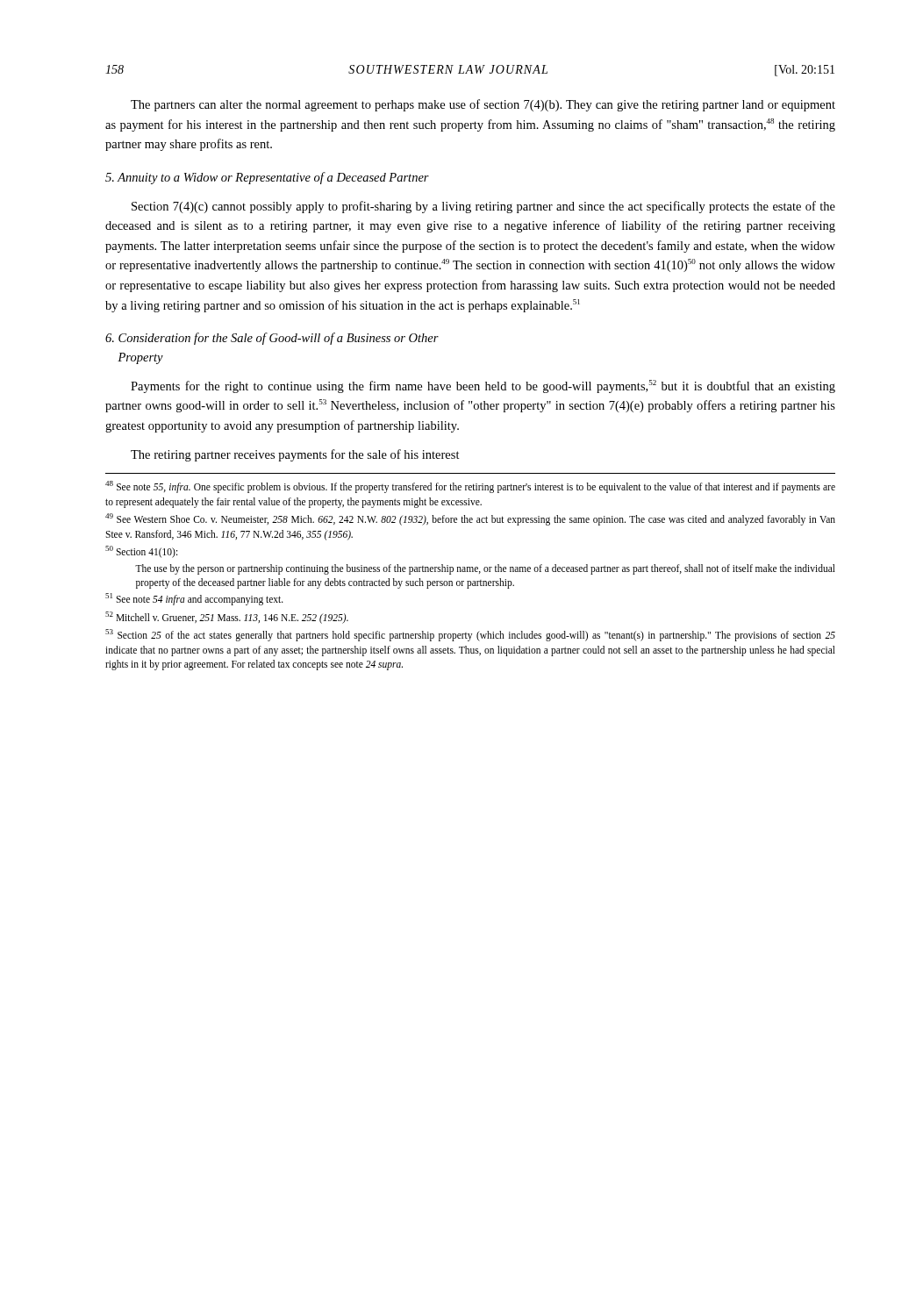Point to the block beginning "52 Mitchell v. Gruener, 251 Mass. 113,"

227,618
